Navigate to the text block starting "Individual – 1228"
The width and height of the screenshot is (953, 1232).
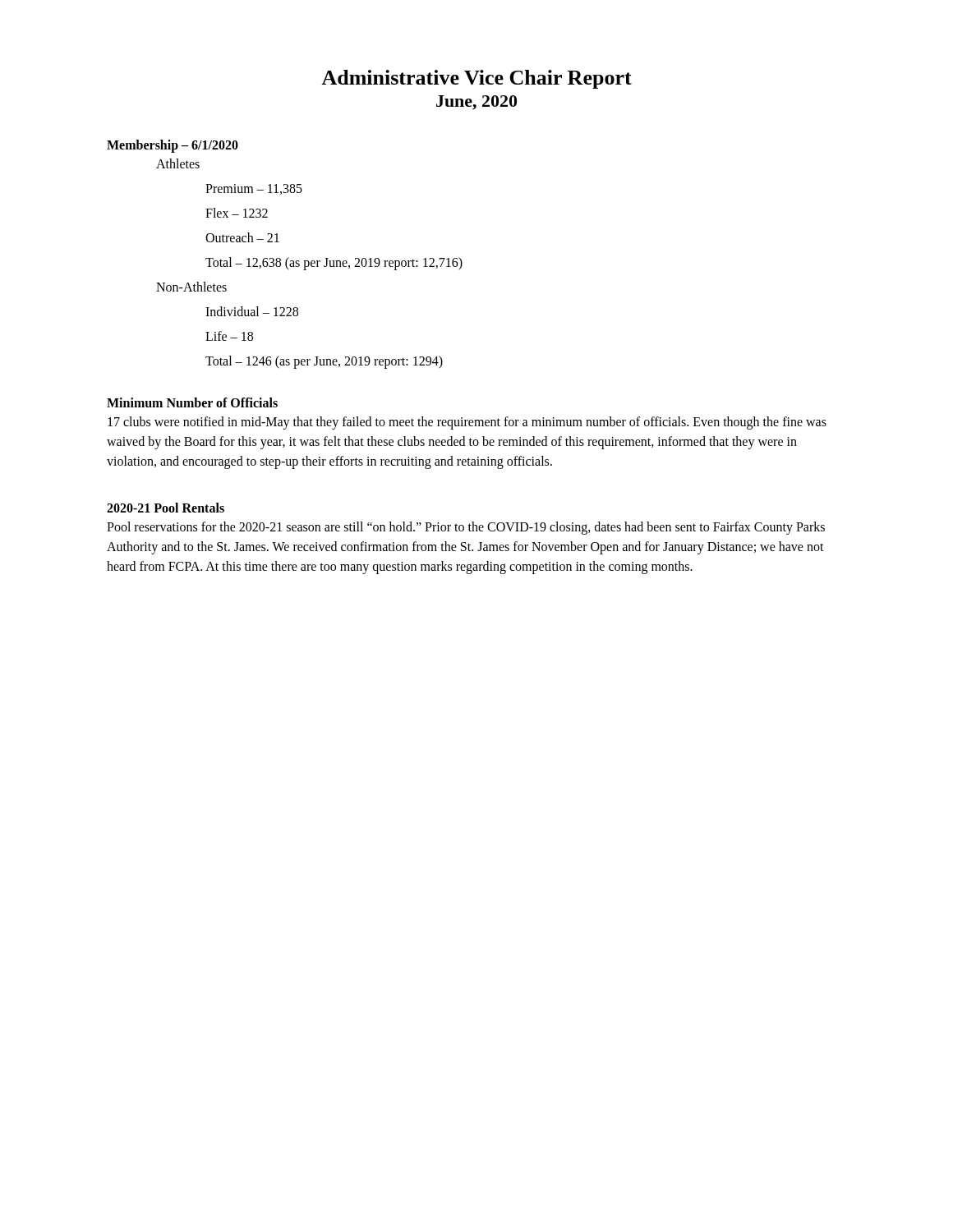(x=252, y=312)
